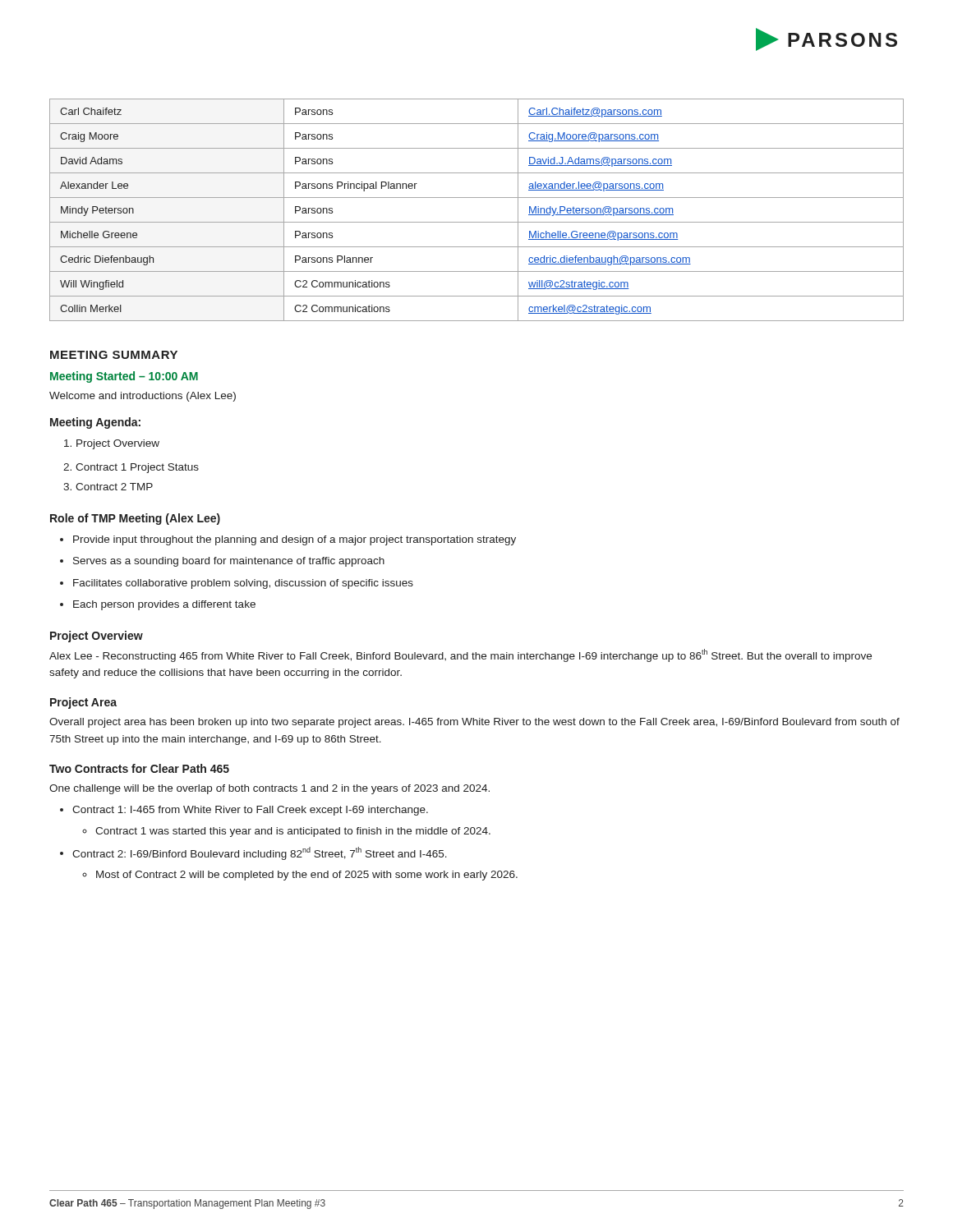Click on the block starting "Meeting Agenda:"
This screenshot has height=1232, width=953.
pos(95,422)
